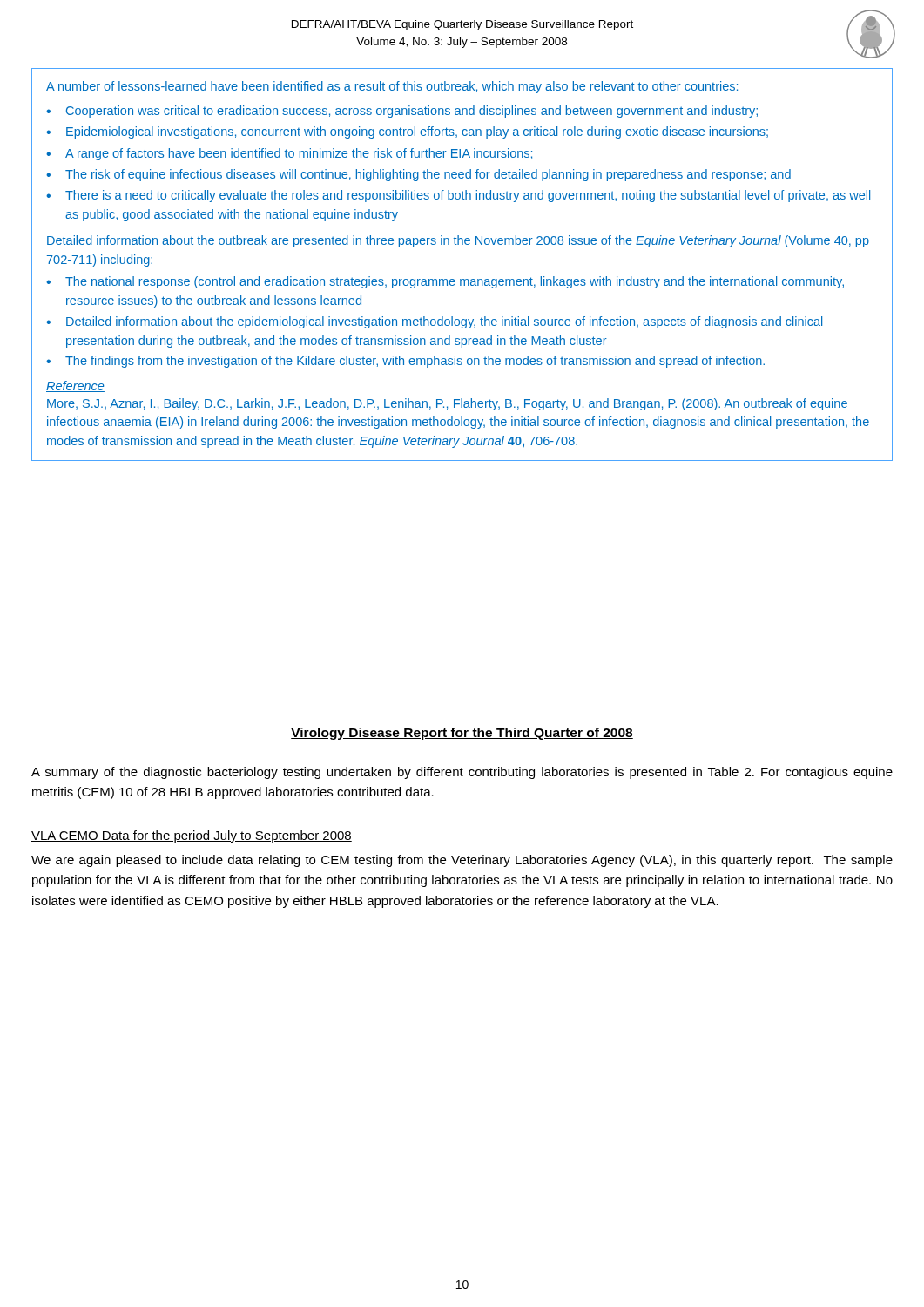Find the text starting "VLA CEMO Data for the period"
924x1307 pixels.
click(191, 835)
